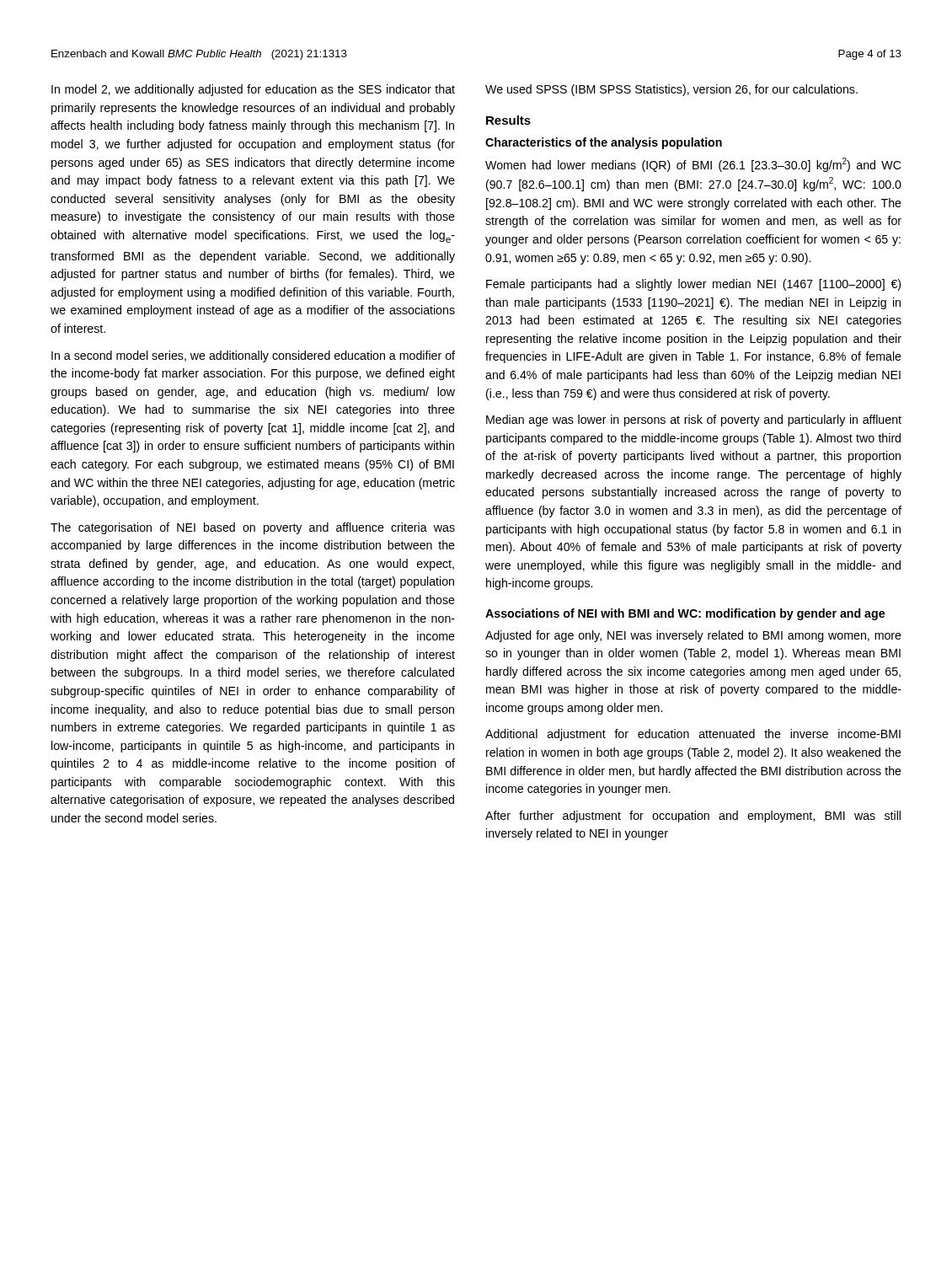Click on the passage starting "Median age was lower in persons at"
This screenshot has width=952, height=1264.
[x=693, y=502]
